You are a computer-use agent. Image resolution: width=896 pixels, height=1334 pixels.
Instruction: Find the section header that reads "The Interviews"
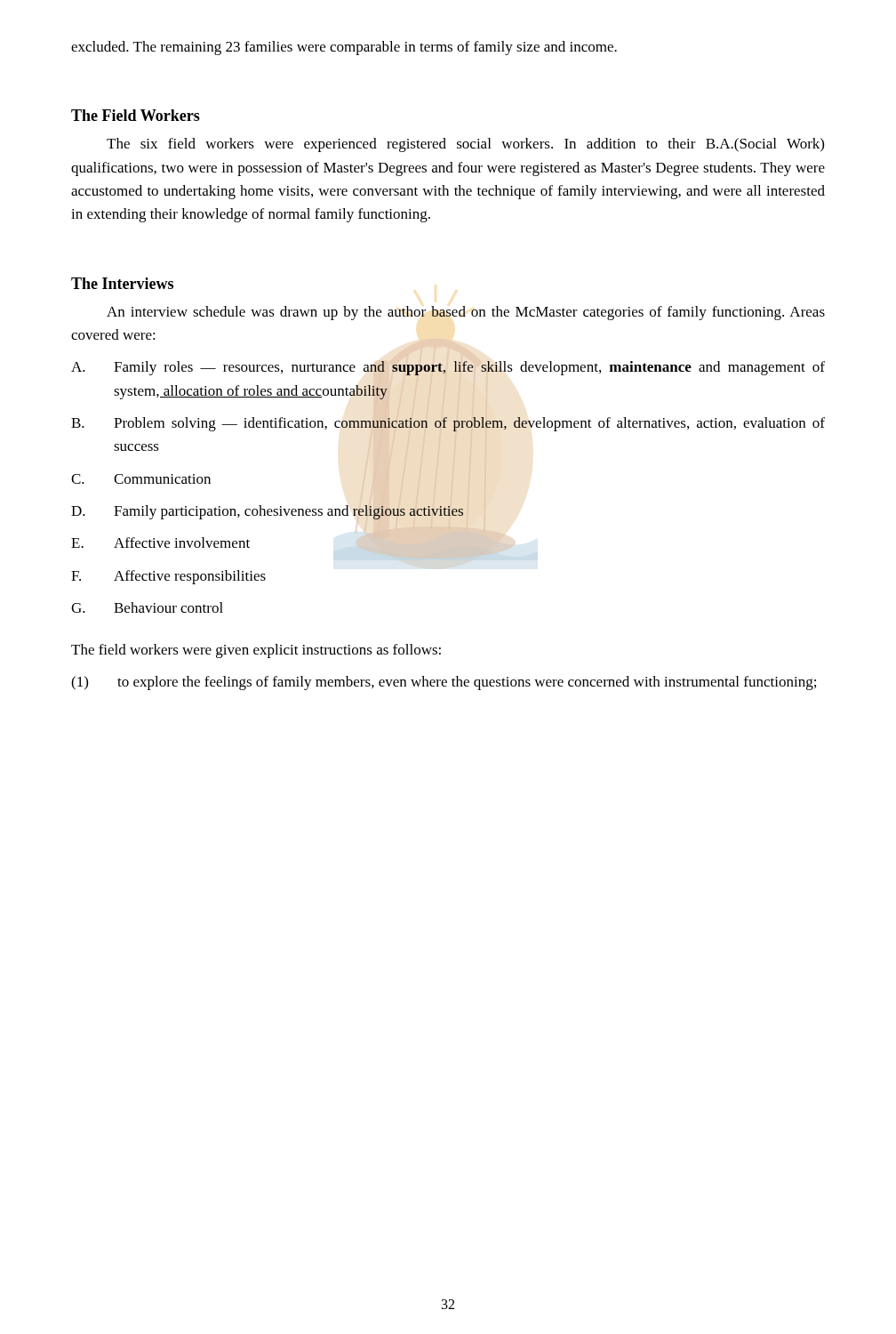click(122, 283)
